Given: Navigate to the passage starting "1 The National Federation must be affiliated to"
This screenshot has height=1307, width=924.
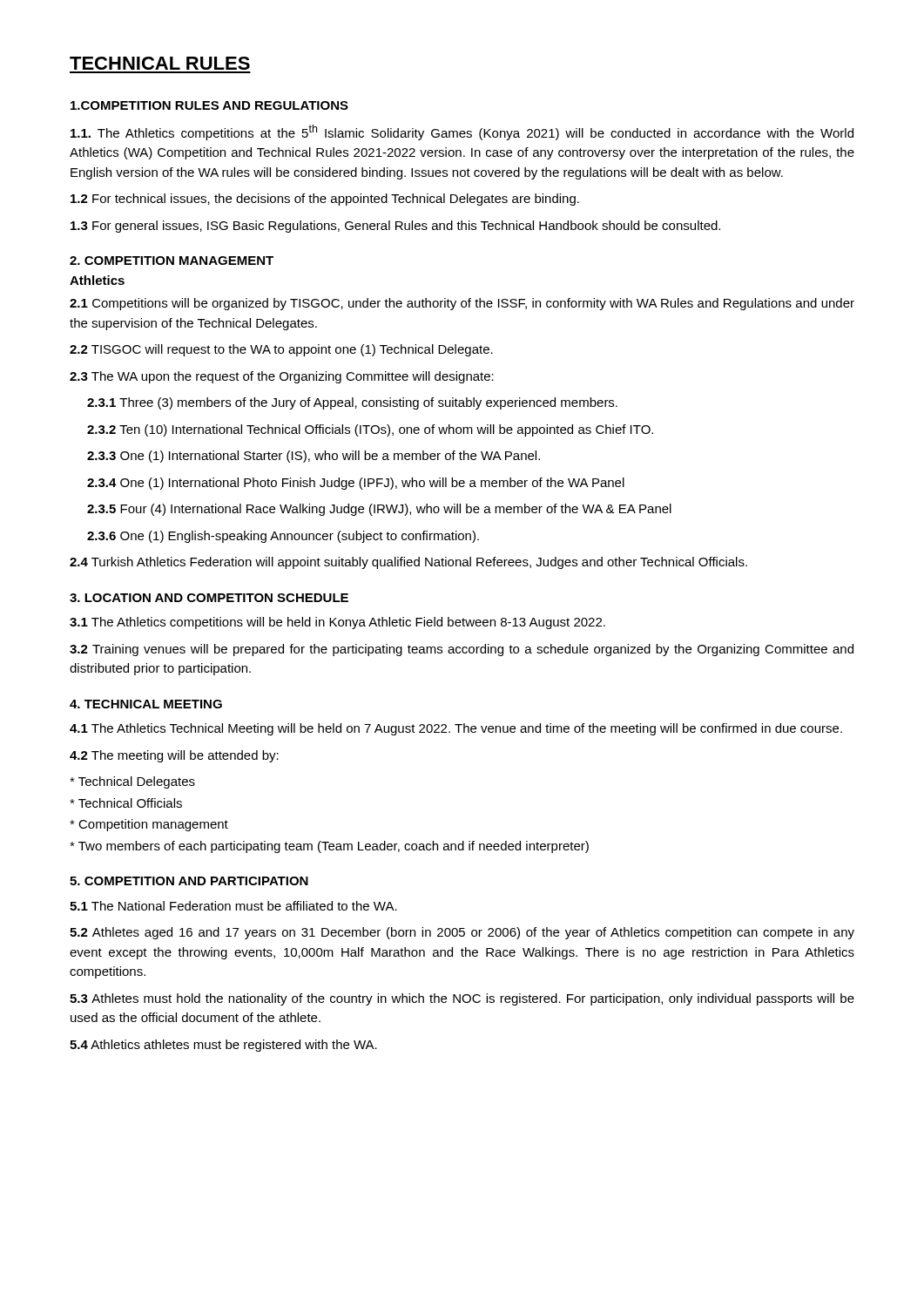Looking at the screenshot, I should 233,906.
